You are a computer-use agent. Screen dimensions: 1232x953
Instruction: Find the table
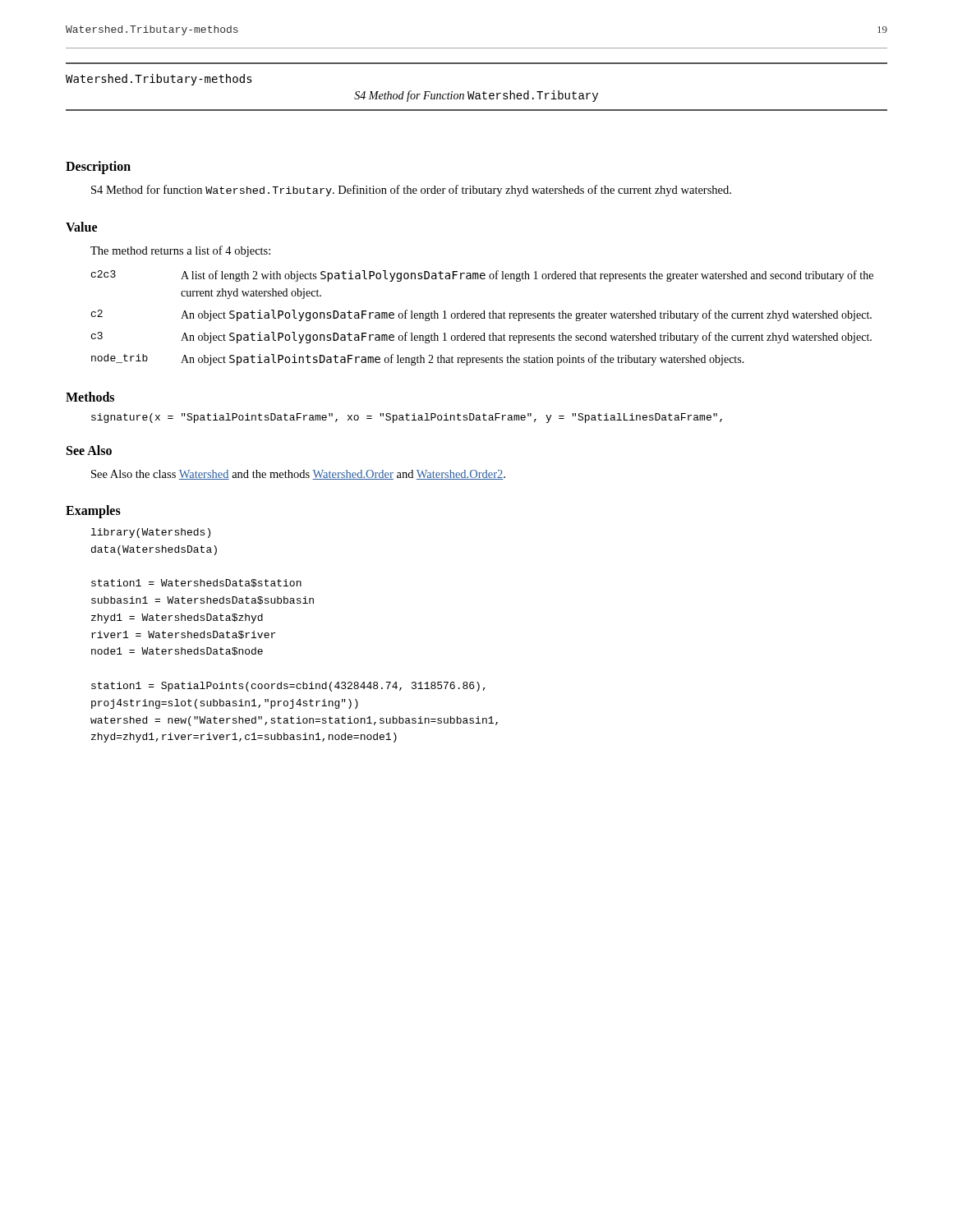[x=476, y=318]
